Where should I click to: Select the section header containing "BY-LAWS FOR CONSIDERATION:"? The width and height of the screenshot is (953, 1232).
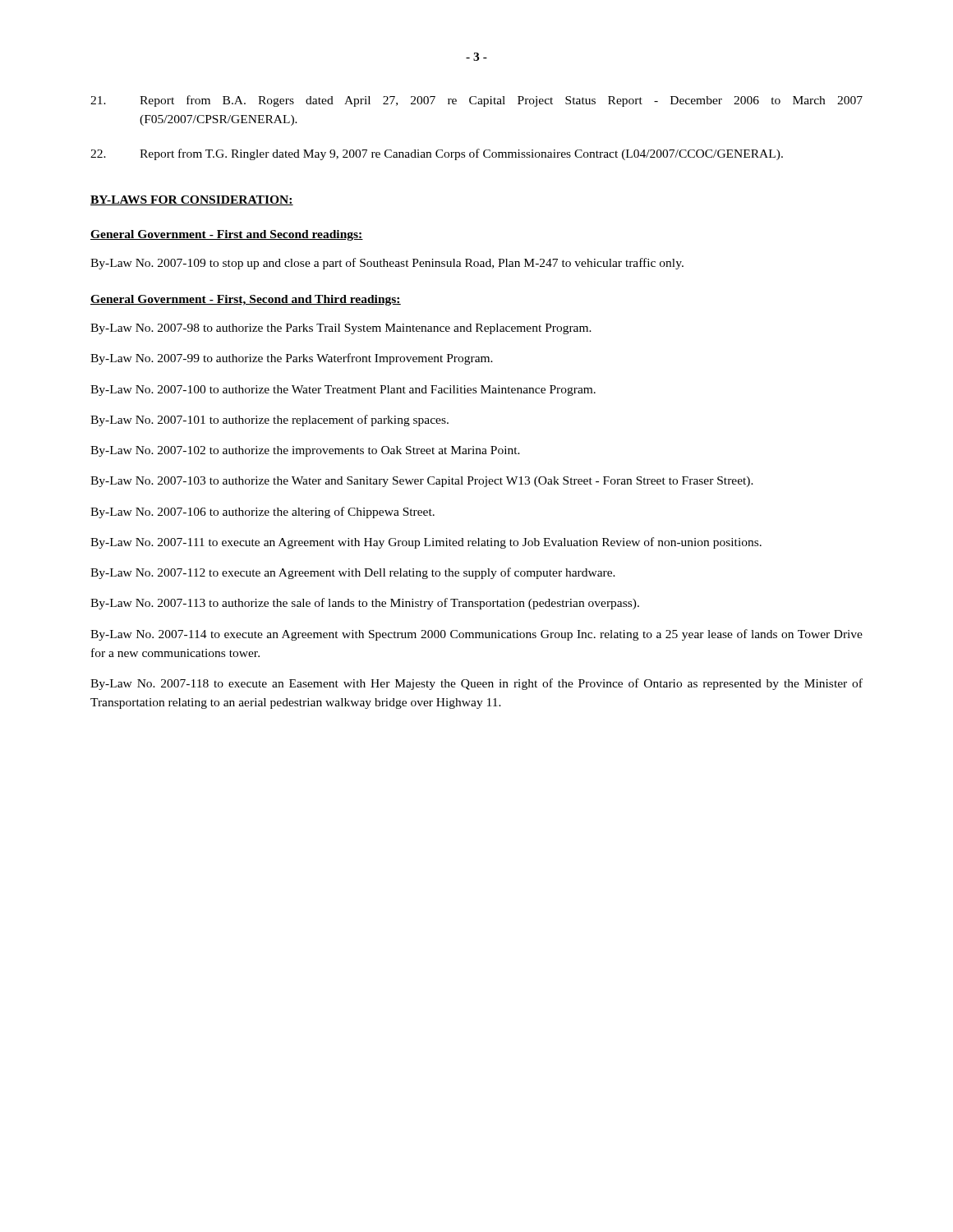pyautogui.click(x=192, y=199)
